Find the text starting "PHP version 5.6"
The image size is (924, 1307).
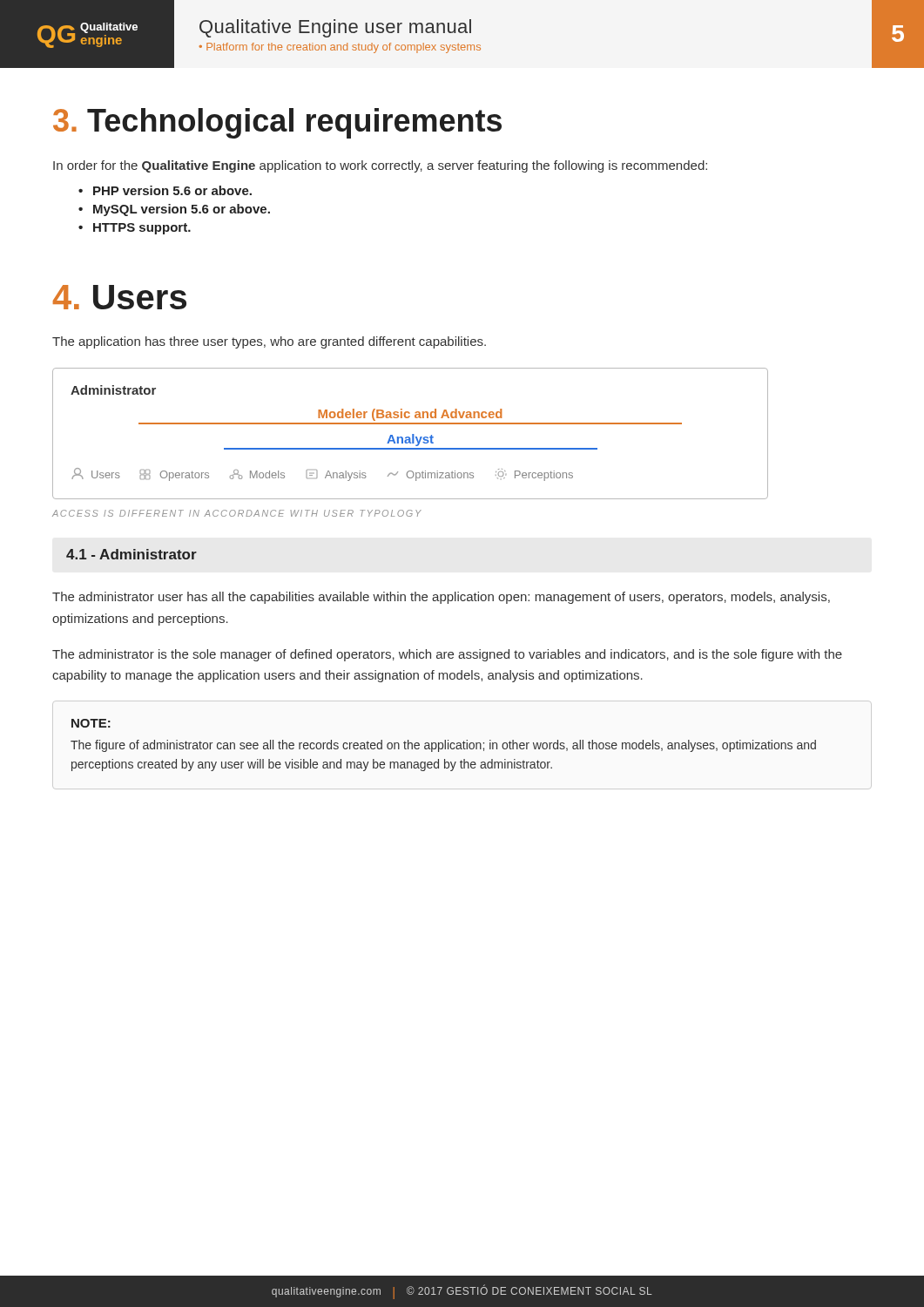(172, 190)
